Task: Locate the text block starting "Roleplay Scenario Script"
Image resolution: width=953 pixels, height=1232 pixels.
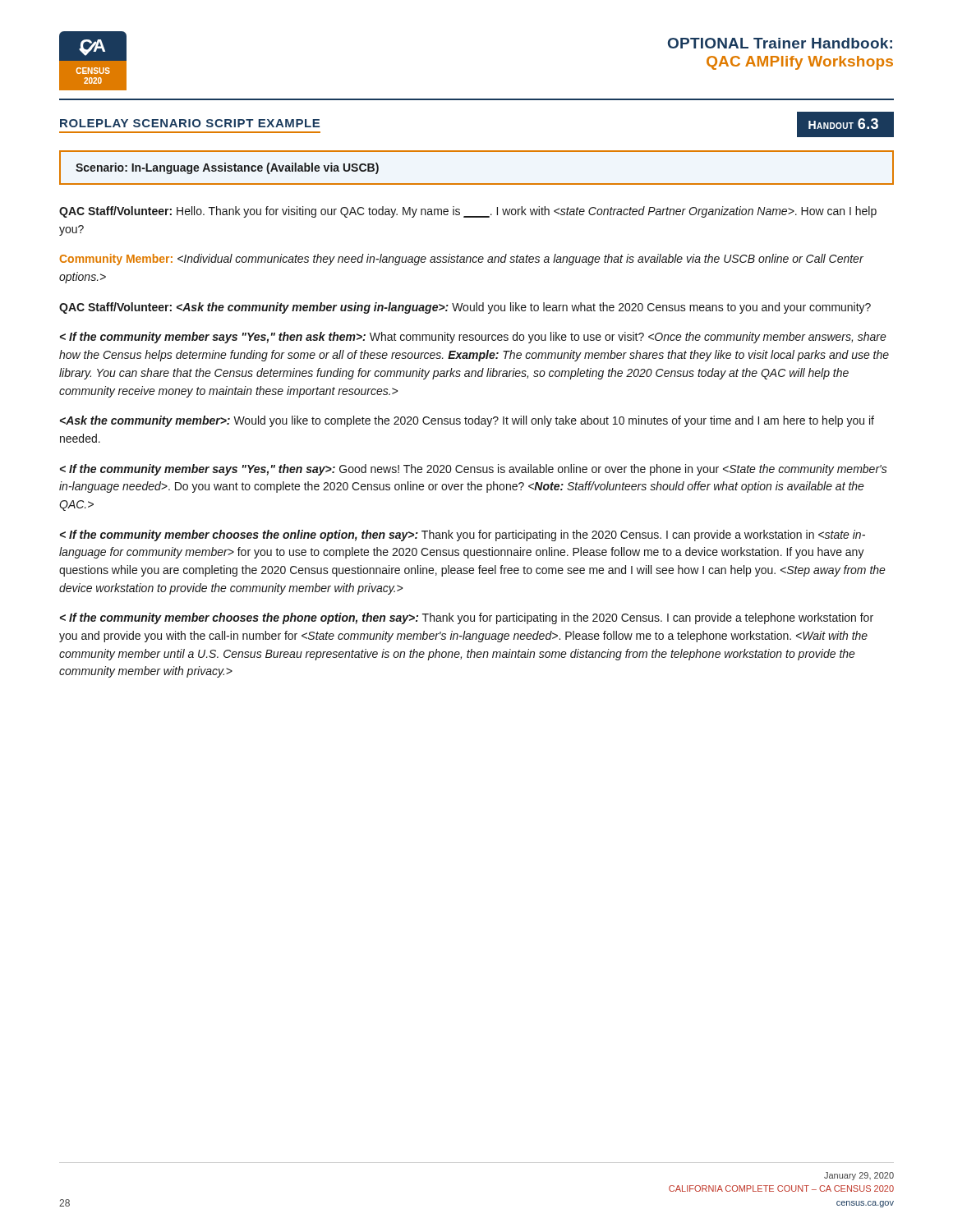Action: (190, 123)
